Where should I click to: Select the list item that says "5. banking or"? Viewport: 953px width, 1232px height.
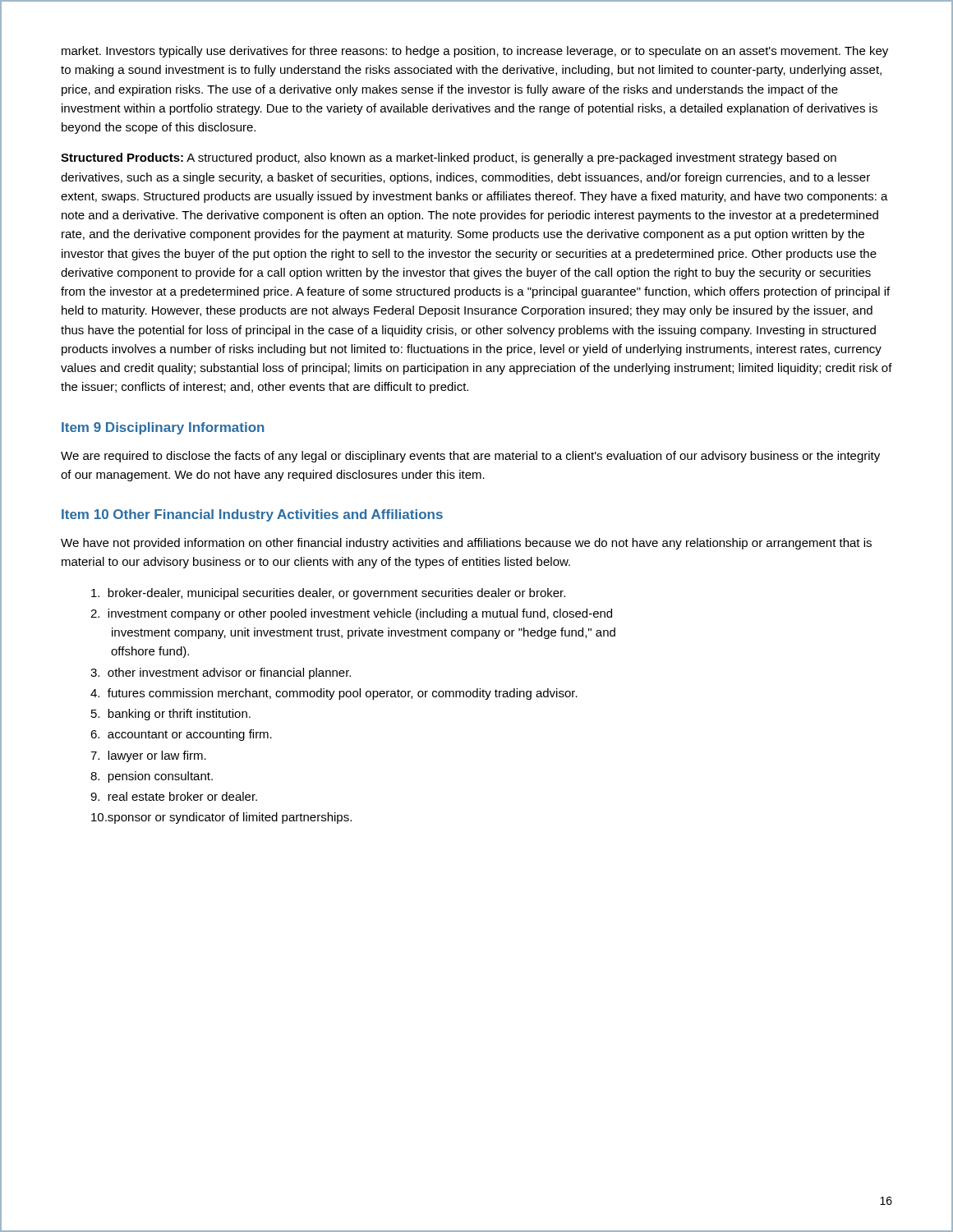tap(171, 713)
